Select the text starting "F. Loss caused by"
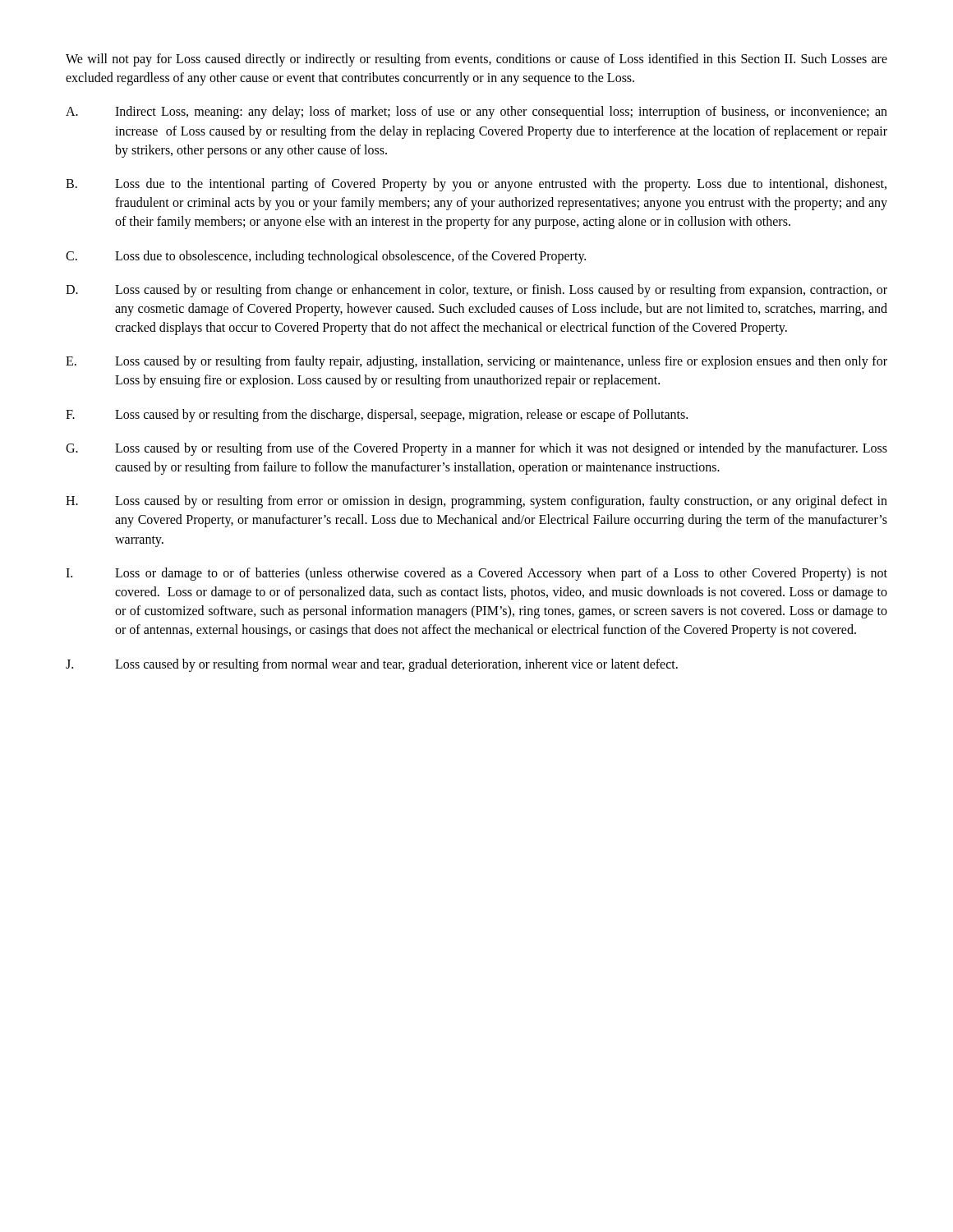 (476, 414)
